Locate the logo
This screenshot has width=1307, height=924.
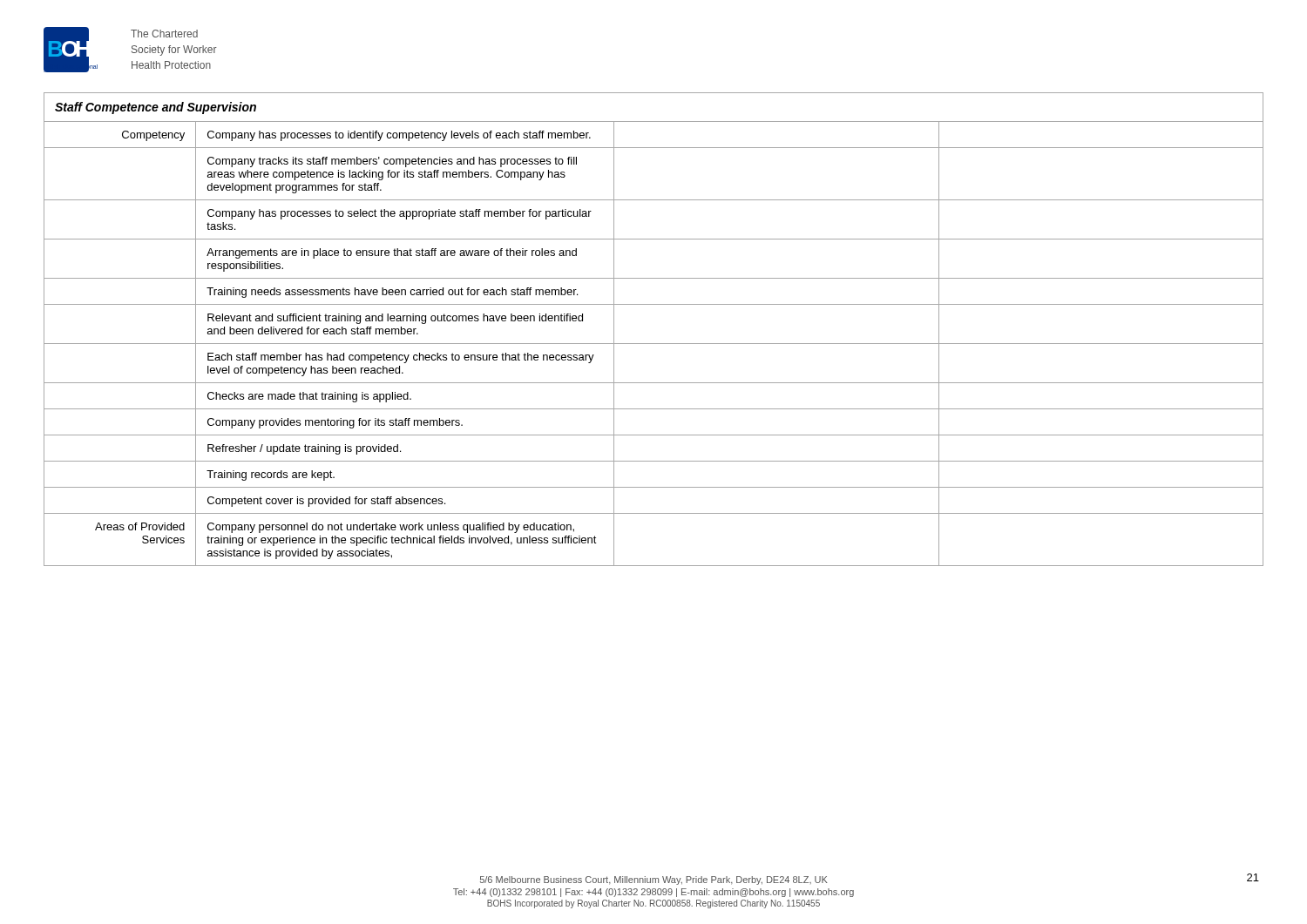click(x=654, y=50)
